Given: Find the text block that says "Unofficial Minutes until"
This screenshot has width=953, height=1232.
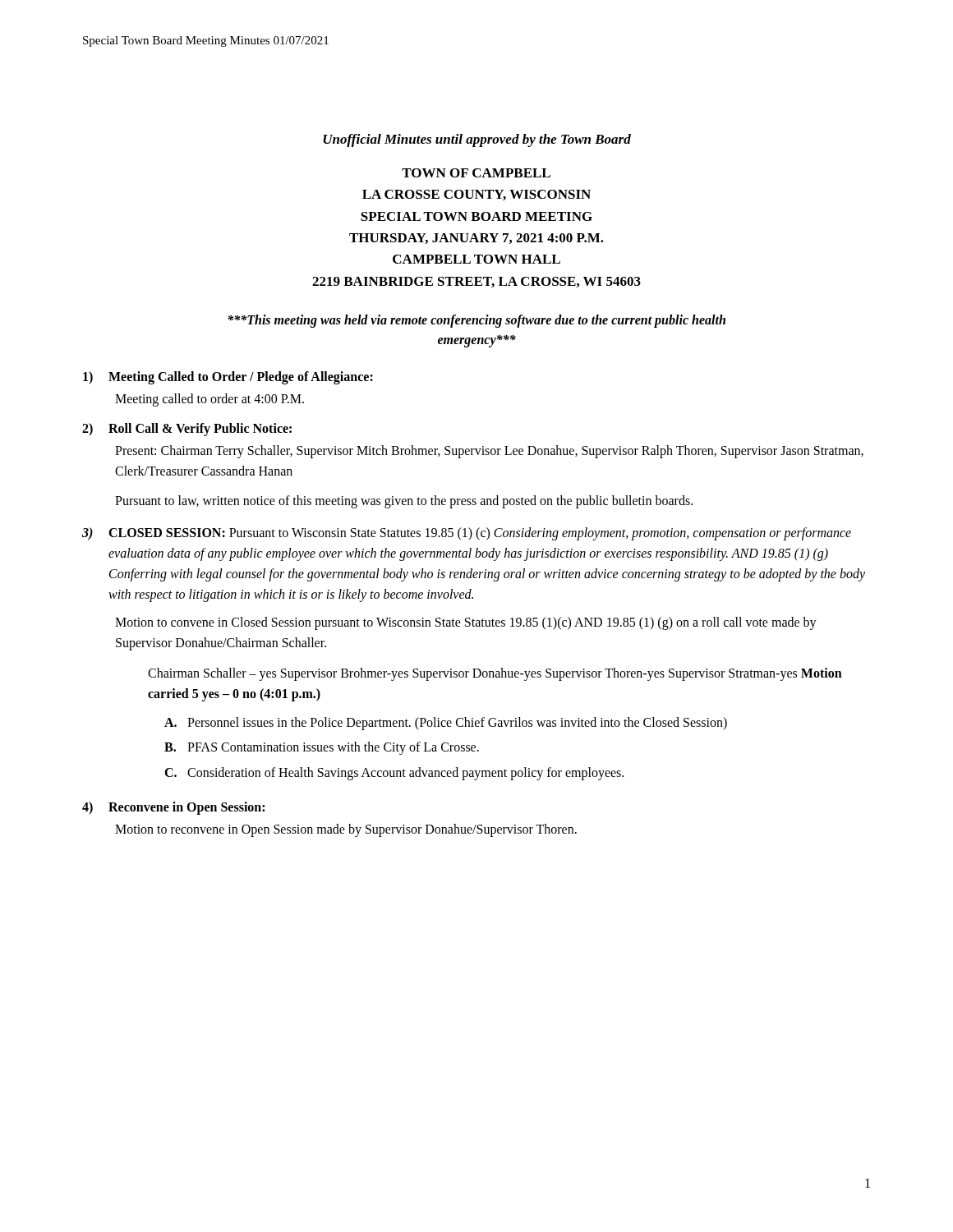Looking at the screenshot, I should point(476,139).
